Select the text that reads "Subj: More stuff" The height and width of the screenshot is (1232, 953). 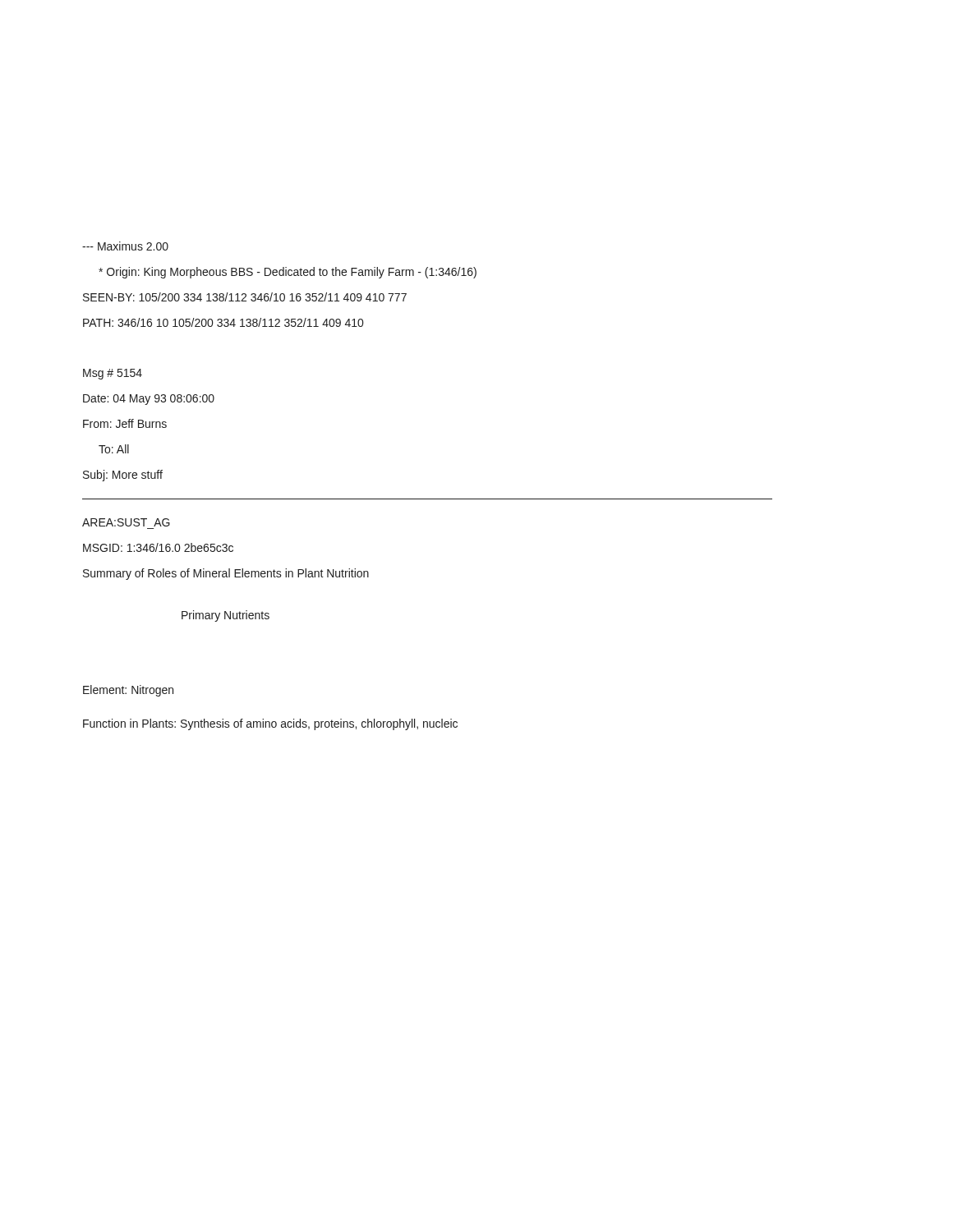pyautogui.click(x=122, y=475)
